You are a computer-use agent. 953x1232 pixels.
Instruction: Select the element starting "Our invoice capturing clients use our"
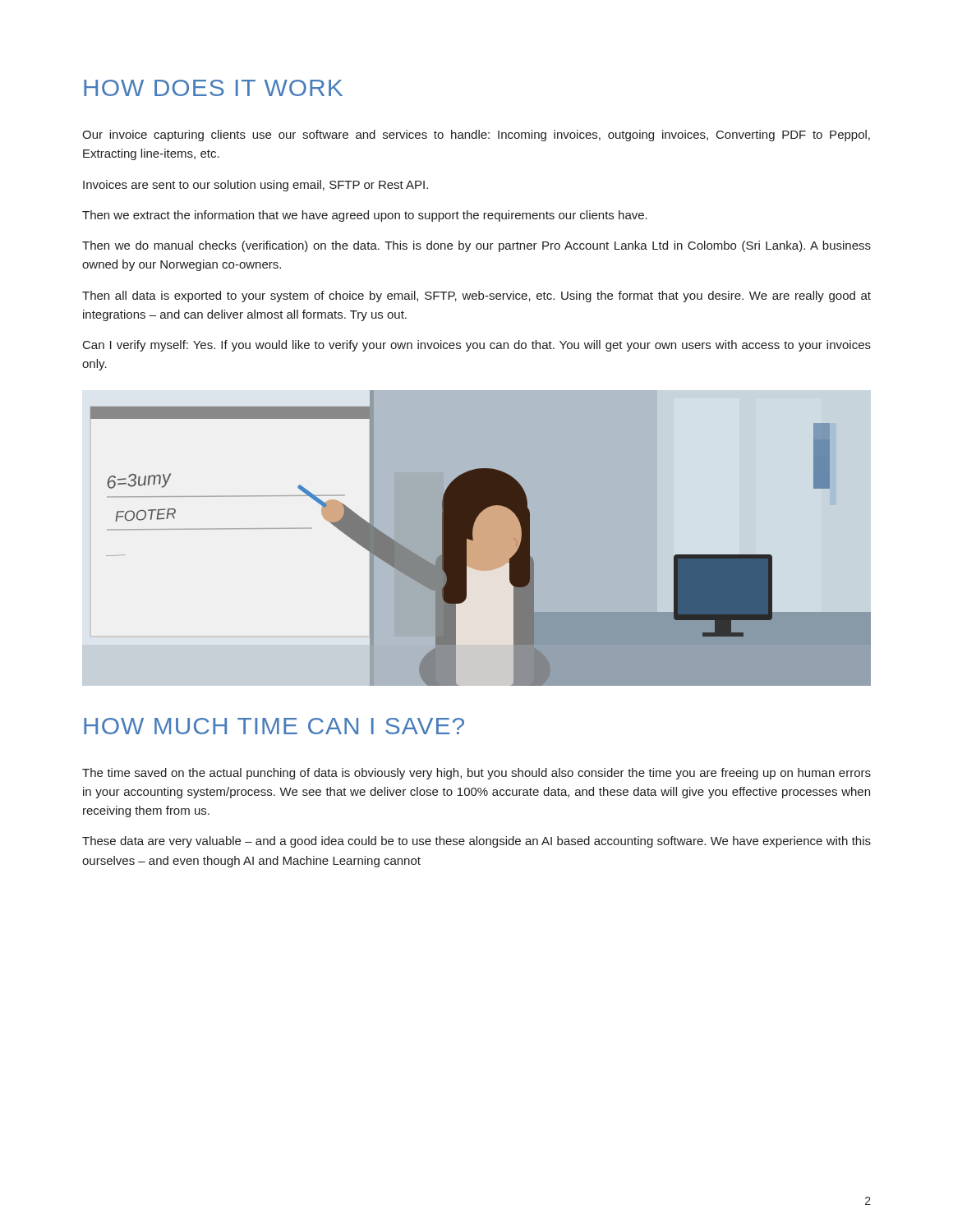(x=476, y=144)
